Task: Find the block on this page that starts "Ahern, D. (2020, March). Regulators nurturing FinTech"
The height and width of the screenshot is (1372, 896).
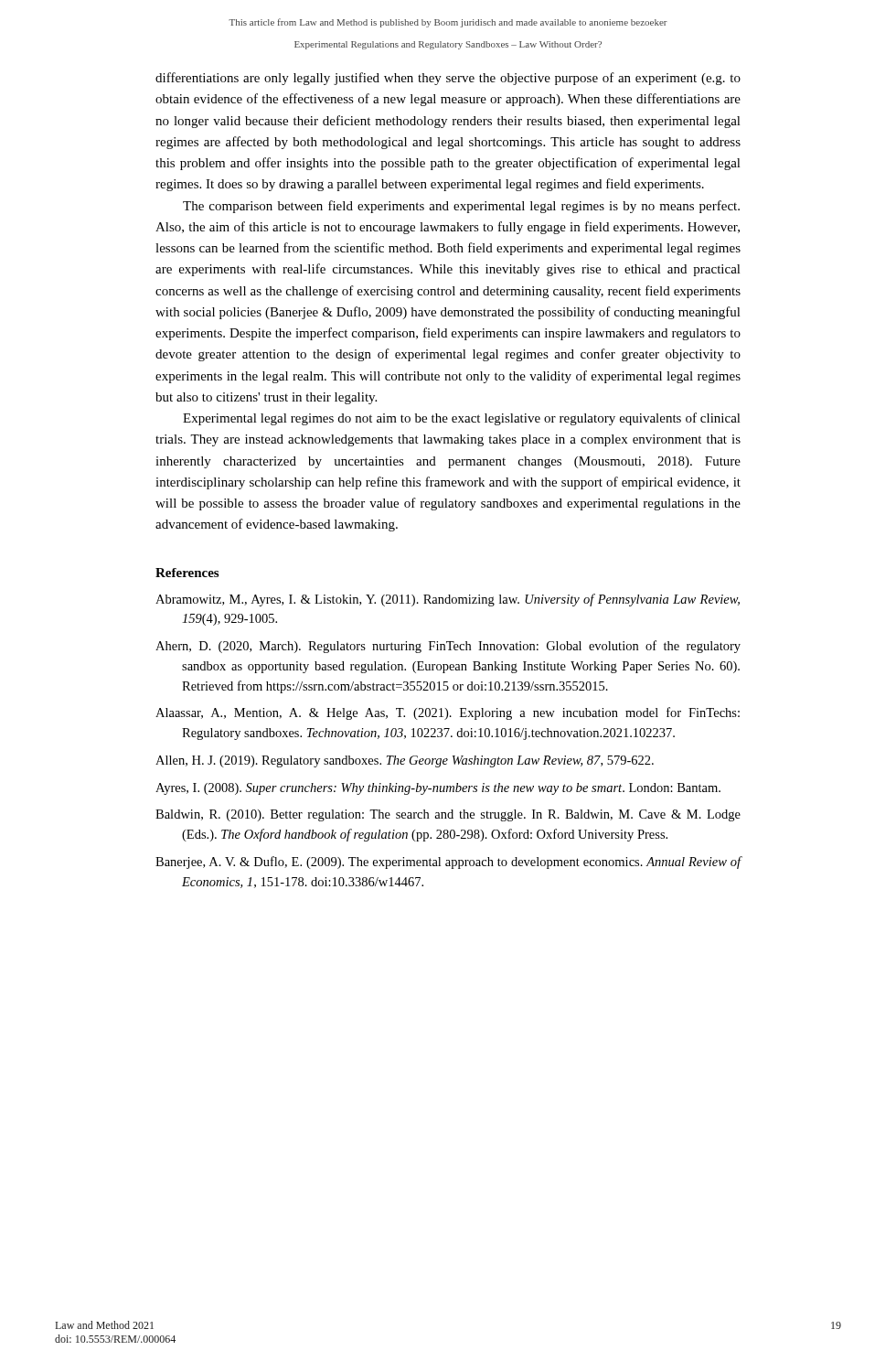Action: click(448, 666)
